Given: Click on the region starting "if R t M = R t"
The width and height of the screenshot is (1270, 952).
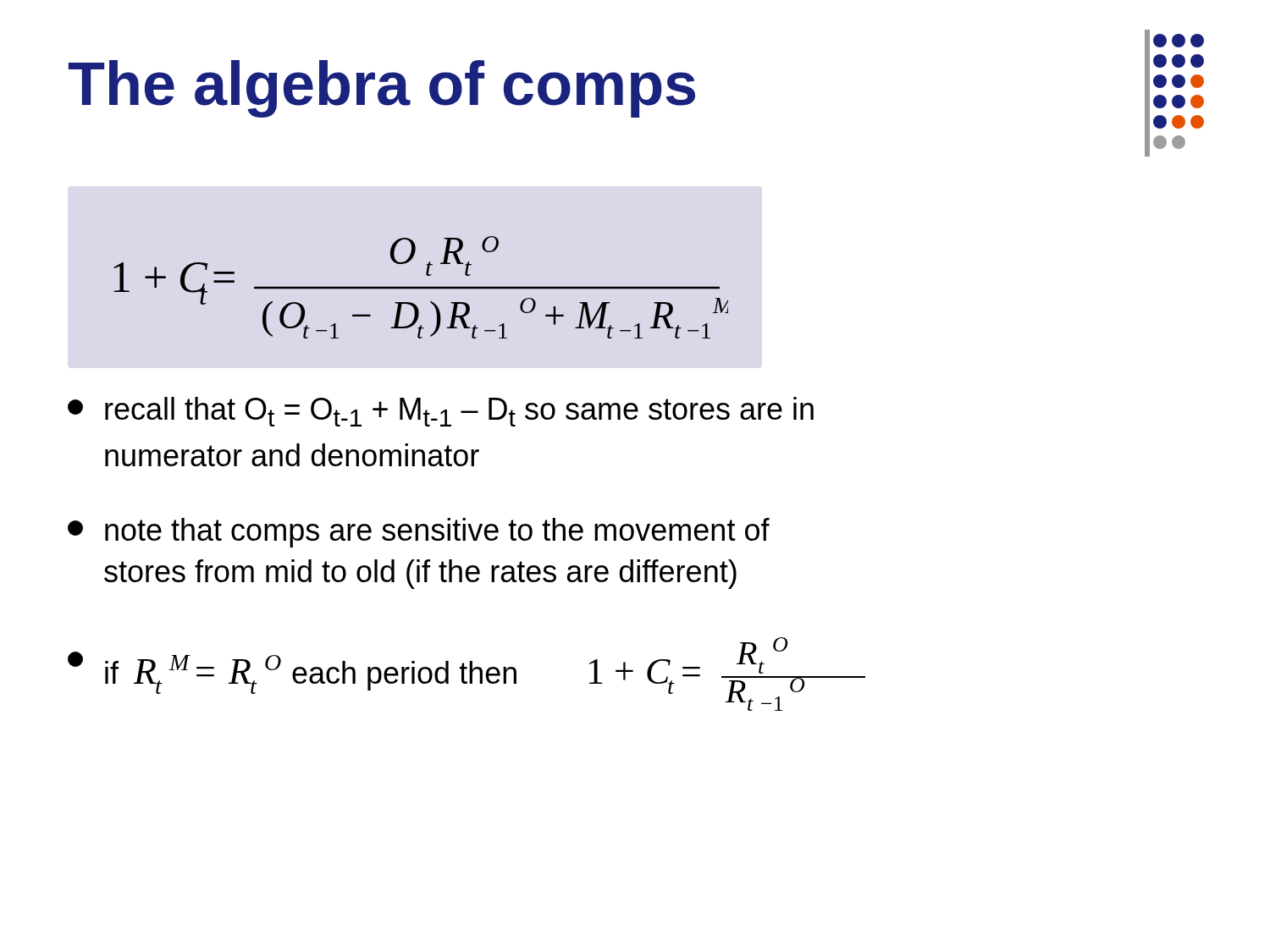Looking at the screenshot, I should coord(635,674).
